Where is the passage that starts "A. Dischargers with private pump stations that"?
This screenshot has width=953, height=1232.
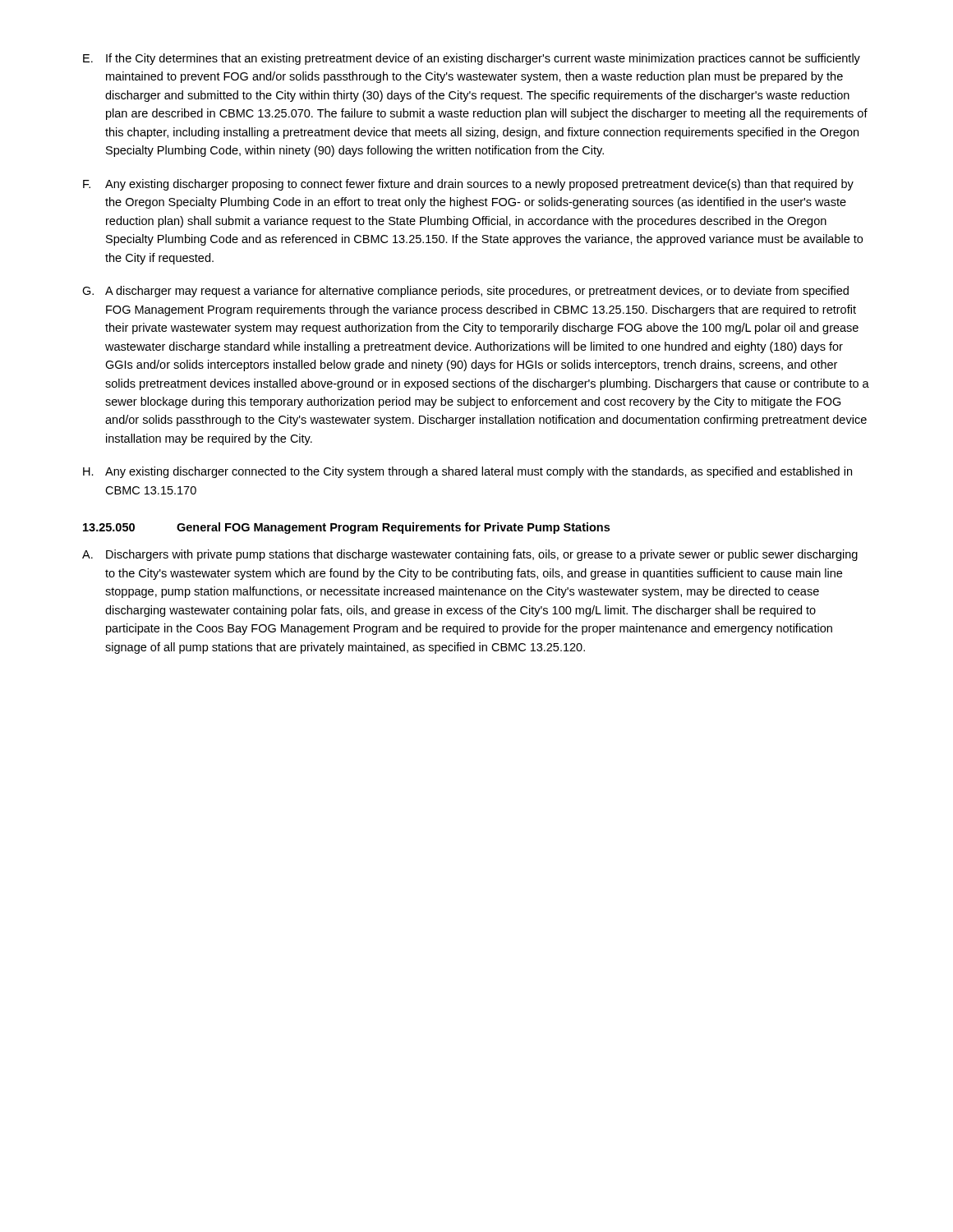click(476, 601)
